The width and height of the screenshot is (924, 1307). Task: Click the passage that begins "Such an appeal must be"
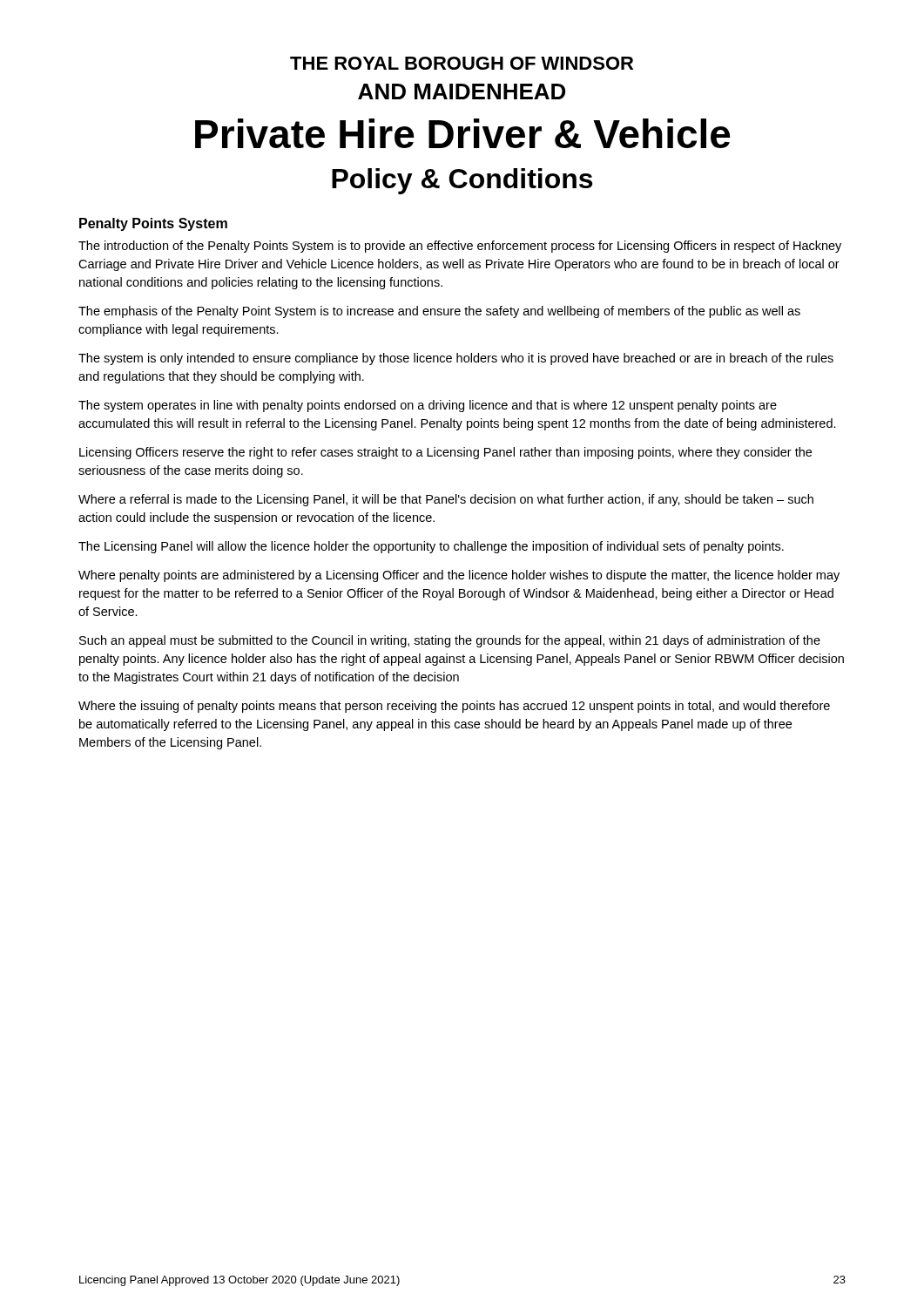pos(462,659)
